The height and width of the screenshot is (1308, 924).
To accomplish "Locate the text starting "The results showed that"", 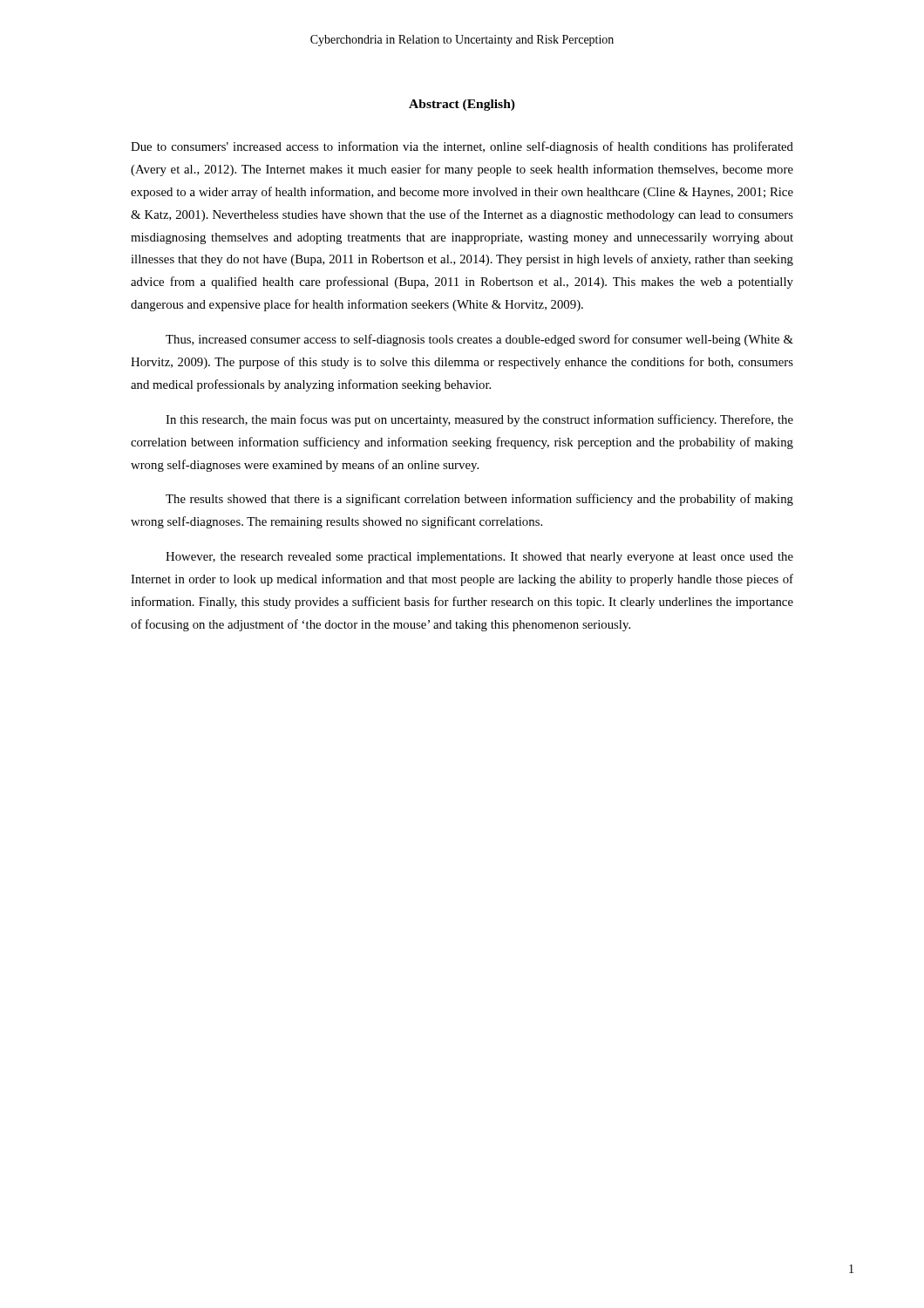I will 462,510.
